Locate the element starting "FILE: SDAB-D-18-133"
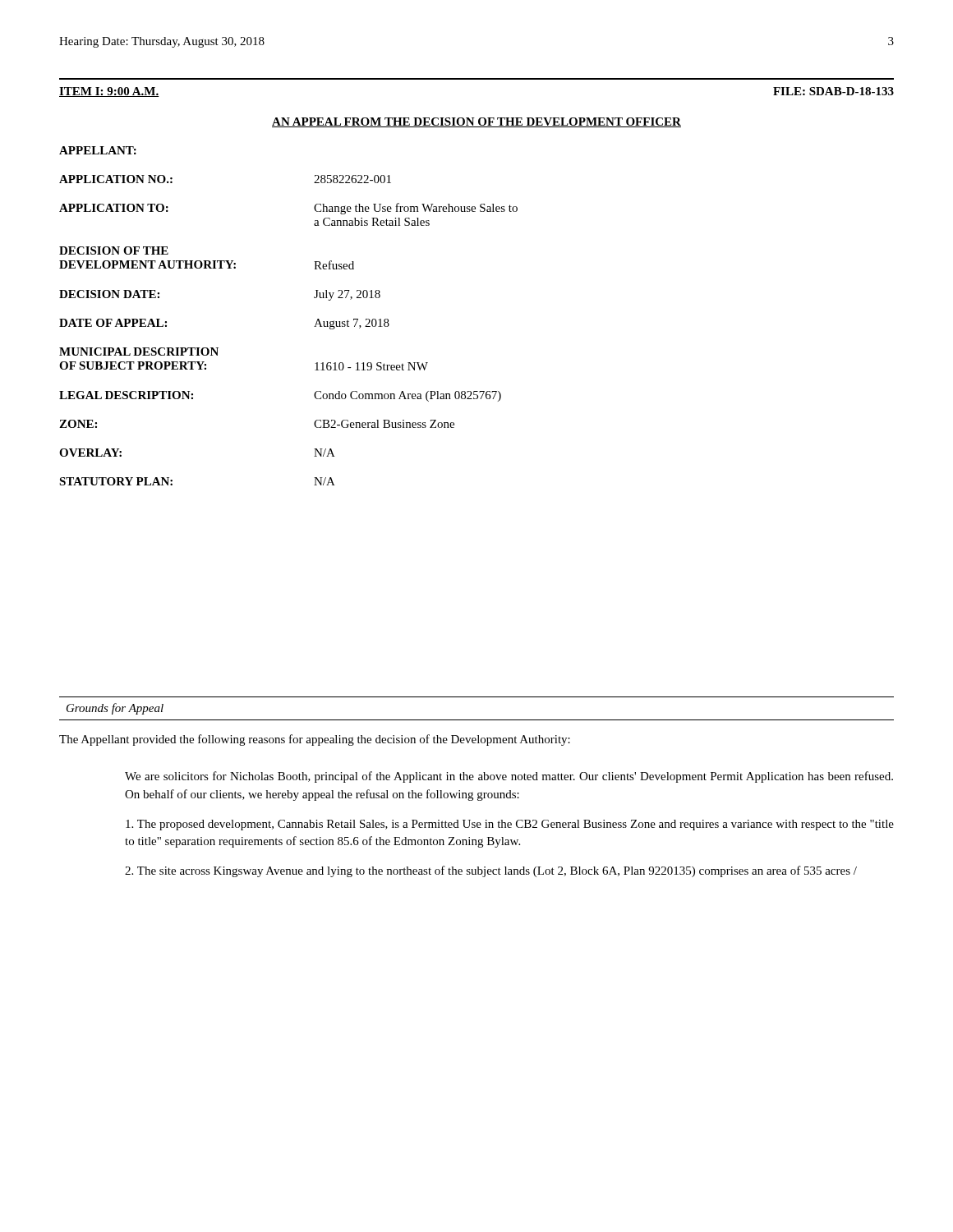The height and width of the screenshot is (1232, 953). [x=833, y=91]
